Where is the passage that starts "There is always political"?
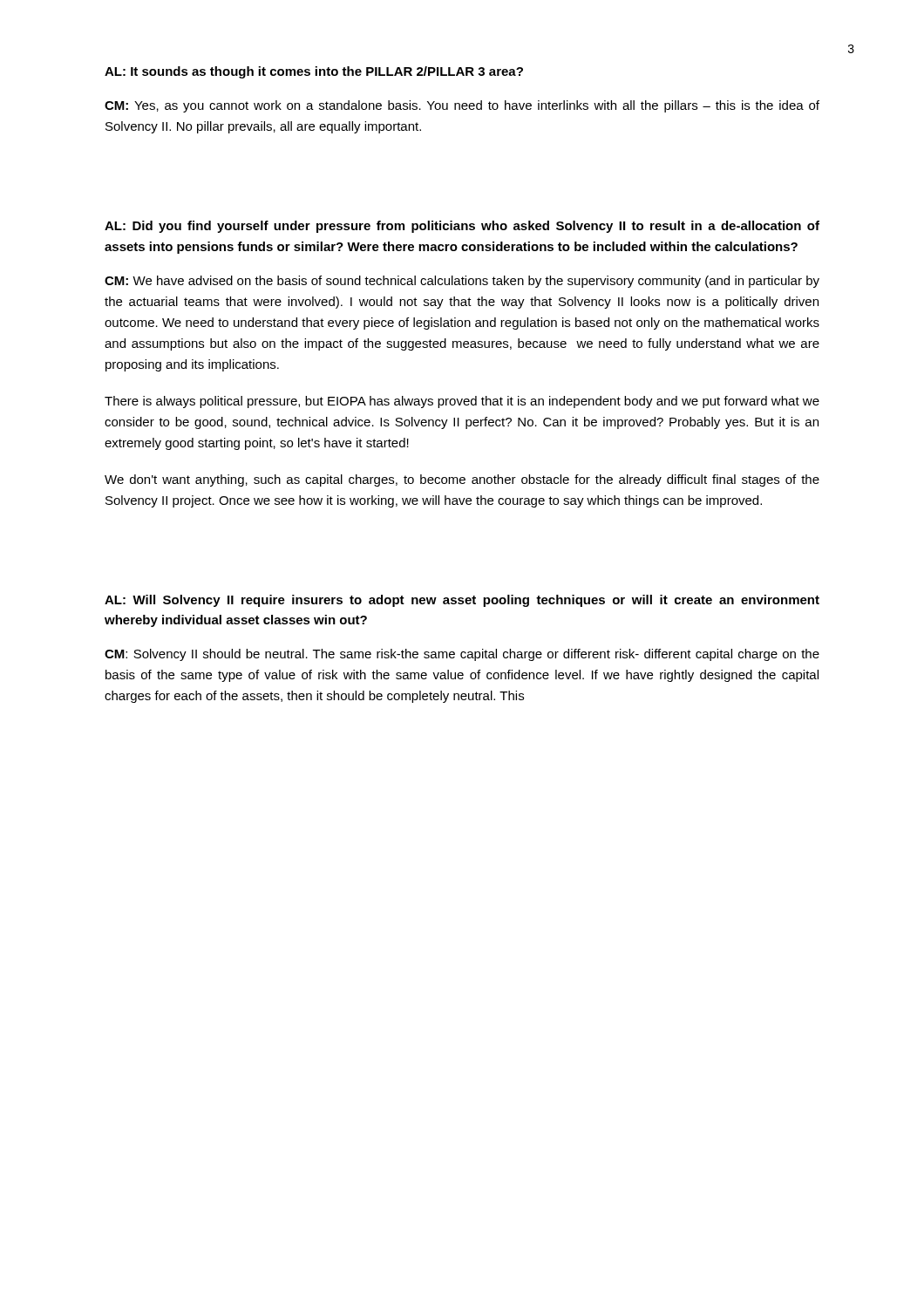Image resolution: width=924 pixels, height=1308 pixels. (462, 421)
